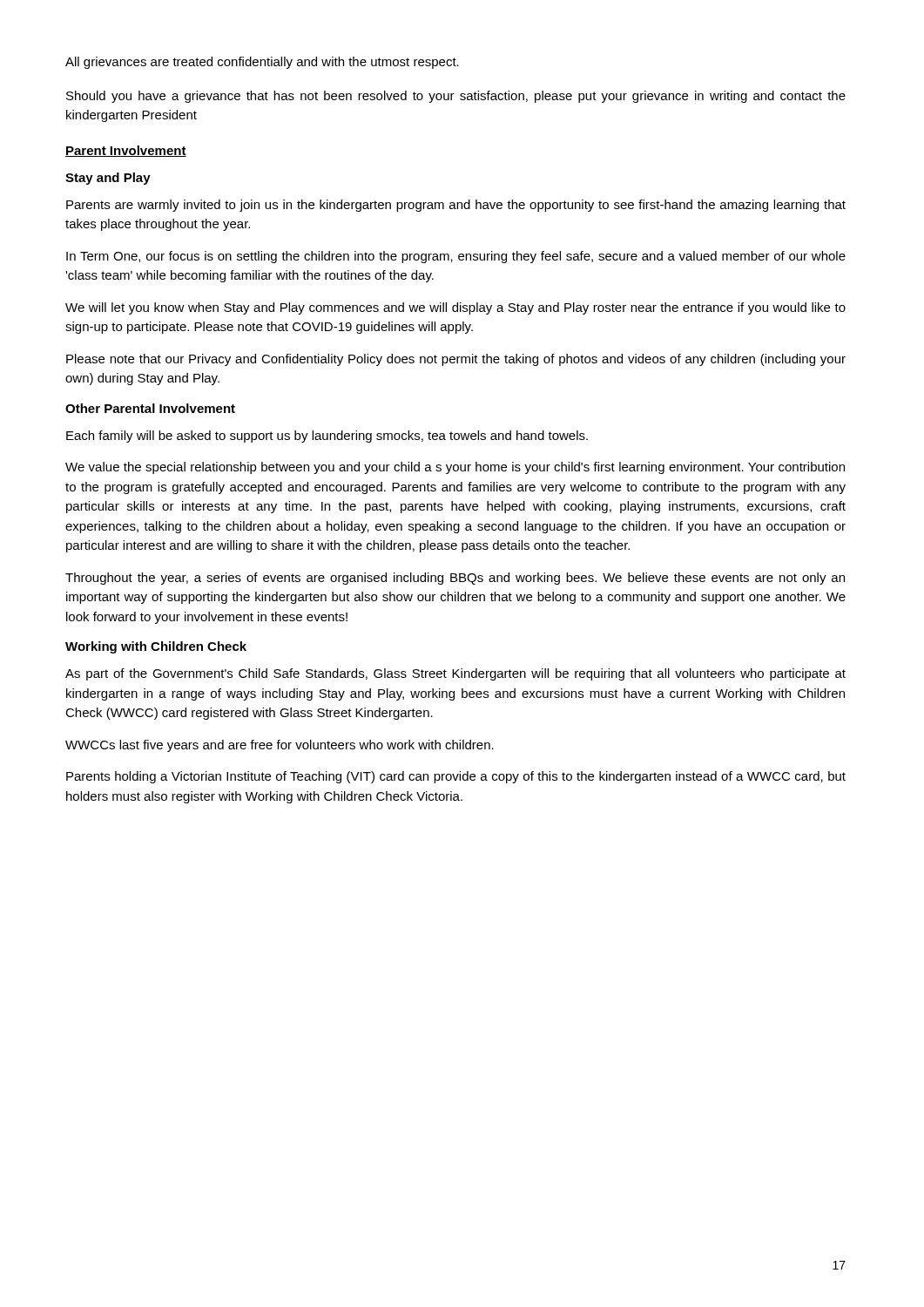This screenshot has height=1307, width=924.
Task: Locate the block of text that opens with "In Term One, our focus is on"
Action: pyautogui.click(x=455, y=265)
